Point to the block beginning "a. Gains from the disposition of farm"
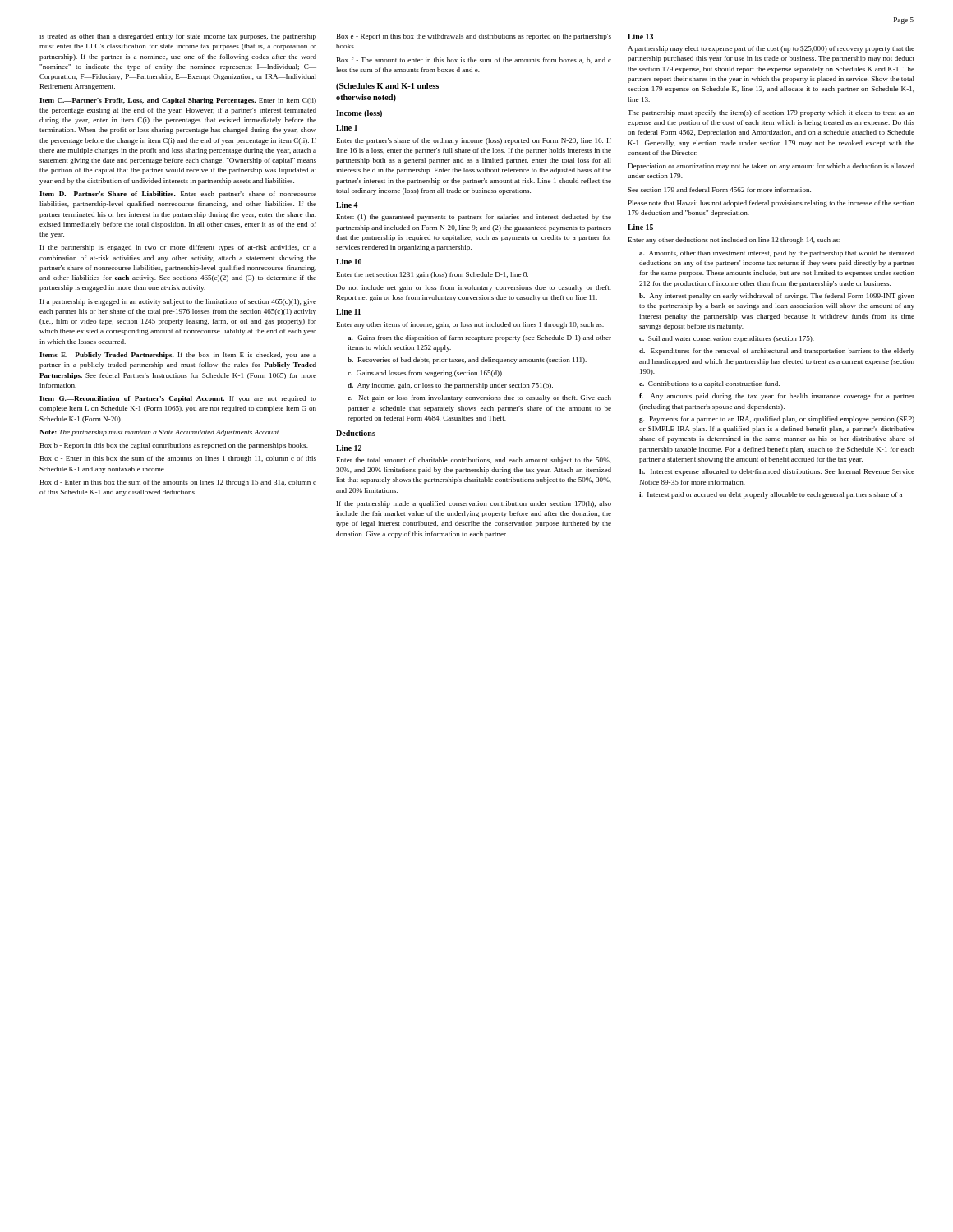Viewport: 953px width, 1232px height. pos(479,343)
